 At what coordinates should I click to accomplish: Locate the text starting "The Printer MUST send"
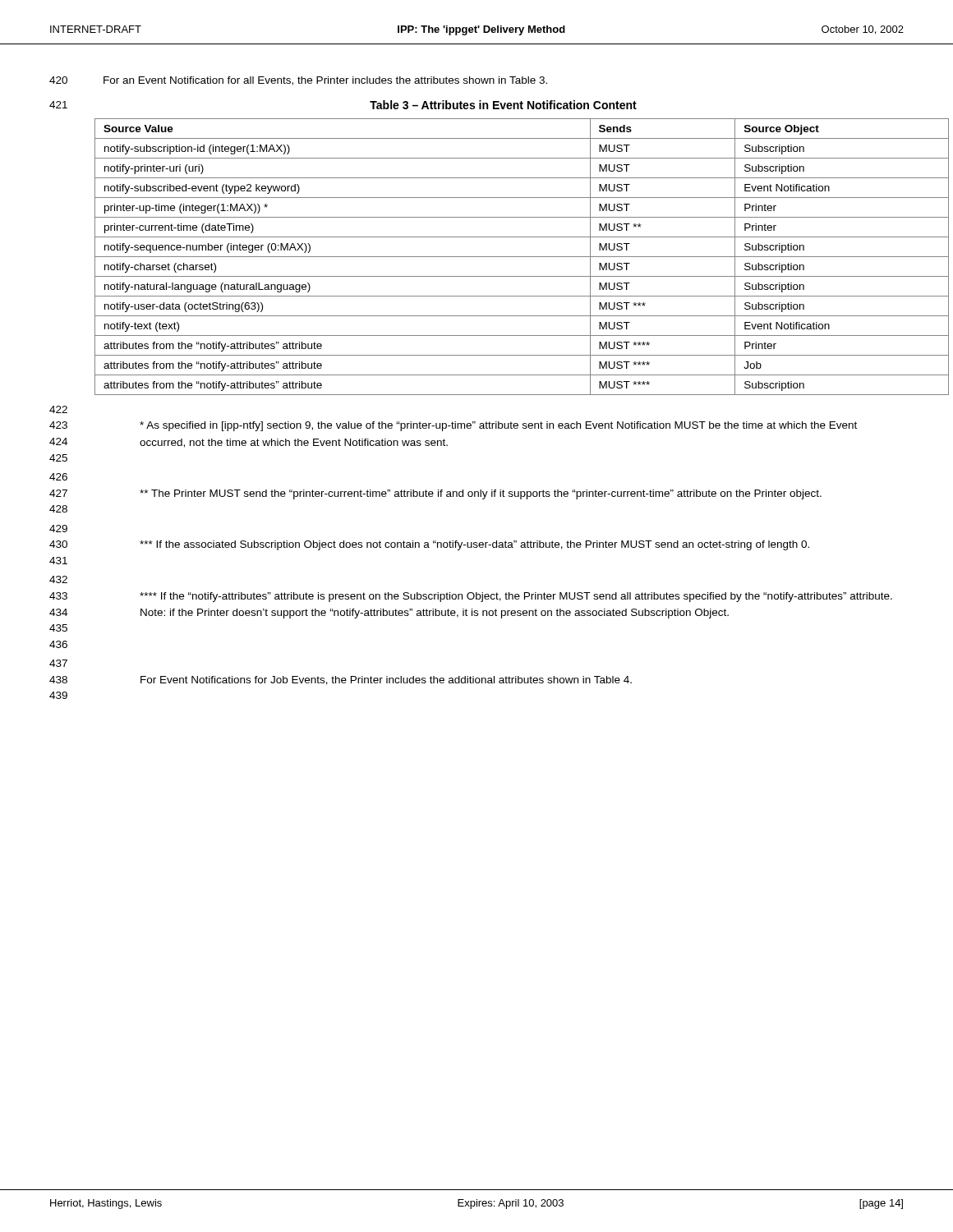tap(481, 493)
